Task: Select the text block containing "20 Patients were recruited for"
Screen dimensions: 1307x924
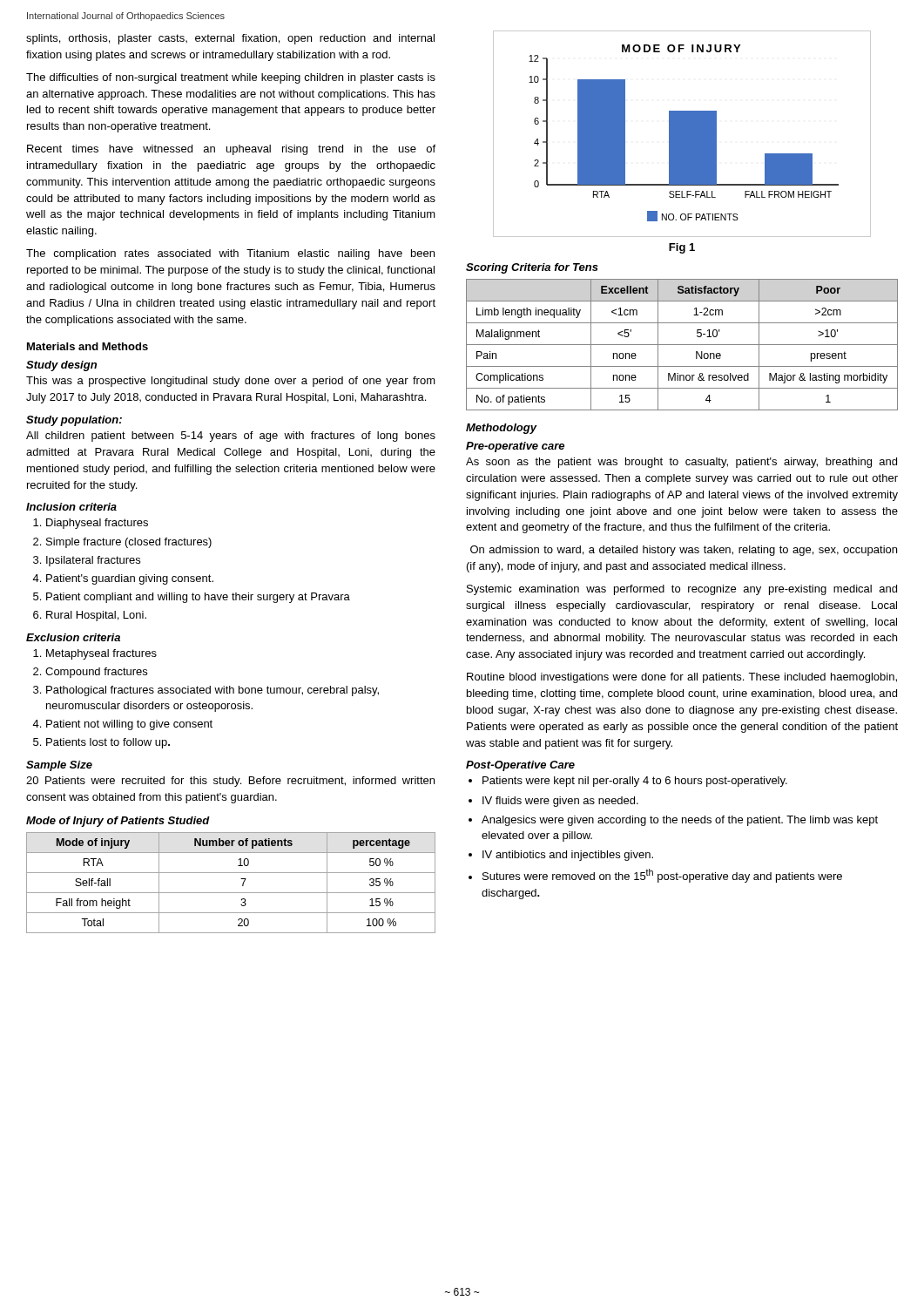Action: [231, 789]
